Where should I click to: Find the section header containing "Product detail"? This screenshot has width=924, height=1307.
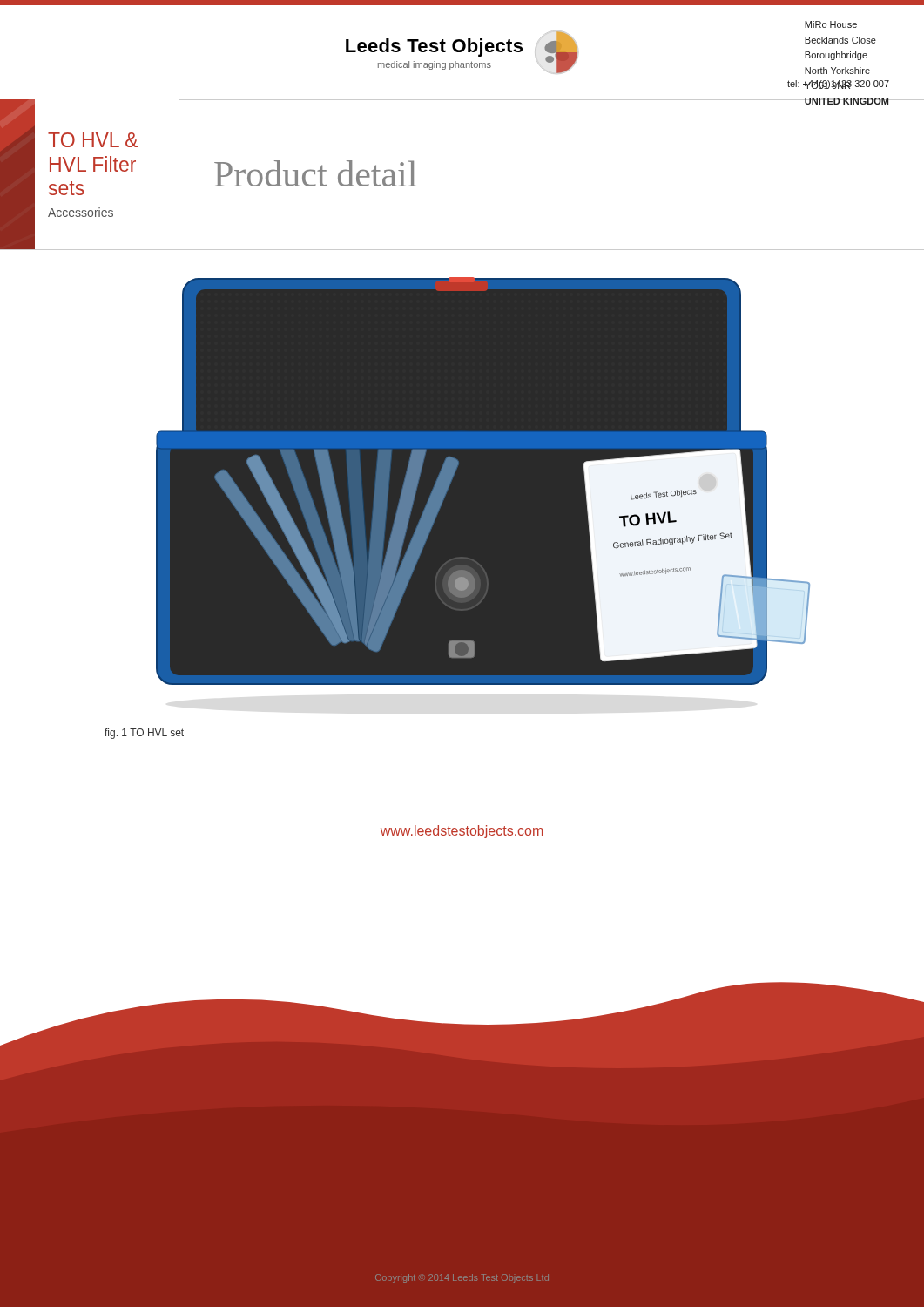coord(315,174)
